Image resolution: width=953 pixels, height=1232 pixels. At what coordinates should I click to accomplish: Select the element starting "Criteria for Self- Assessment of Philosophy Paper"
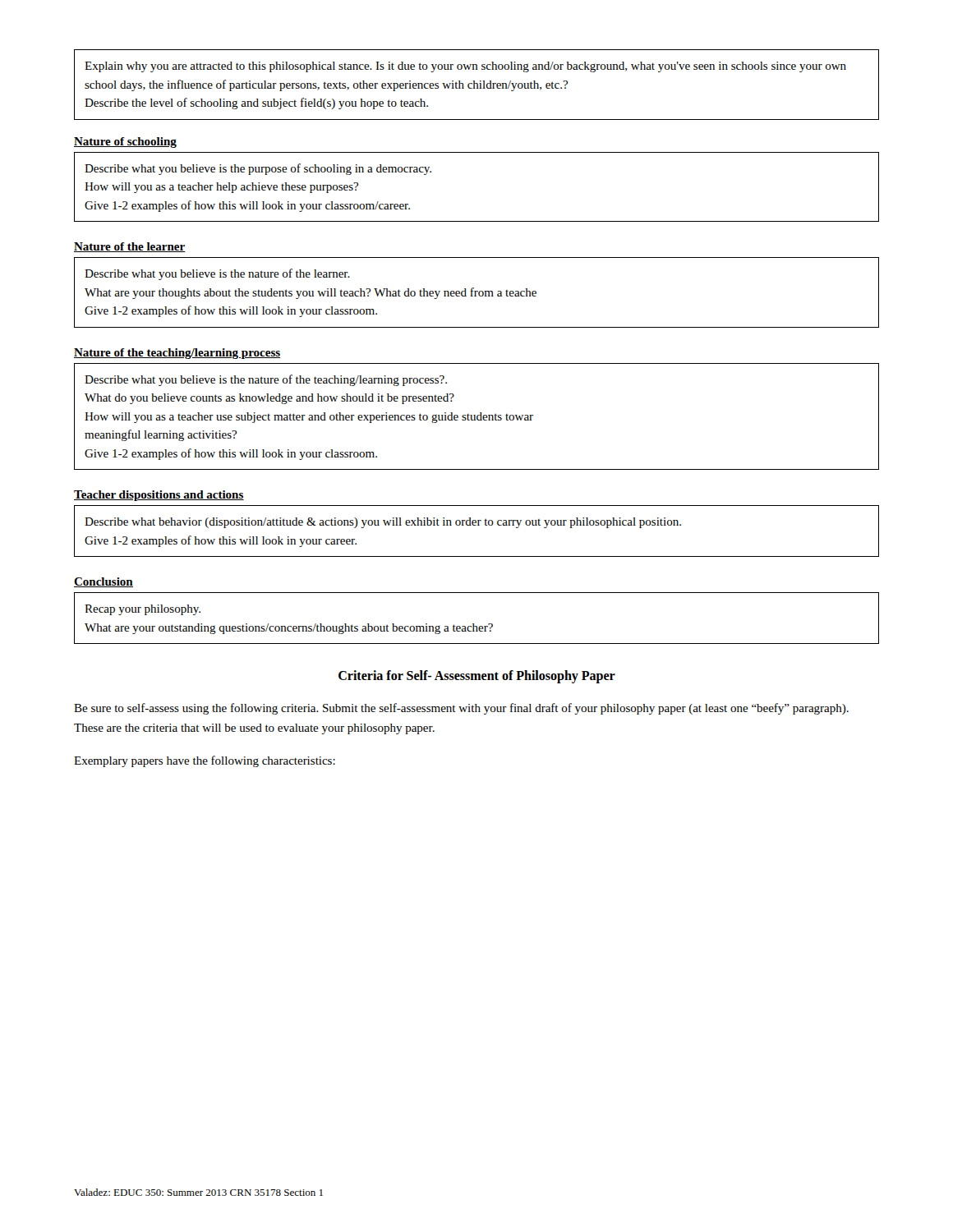[x=476, y=676]
